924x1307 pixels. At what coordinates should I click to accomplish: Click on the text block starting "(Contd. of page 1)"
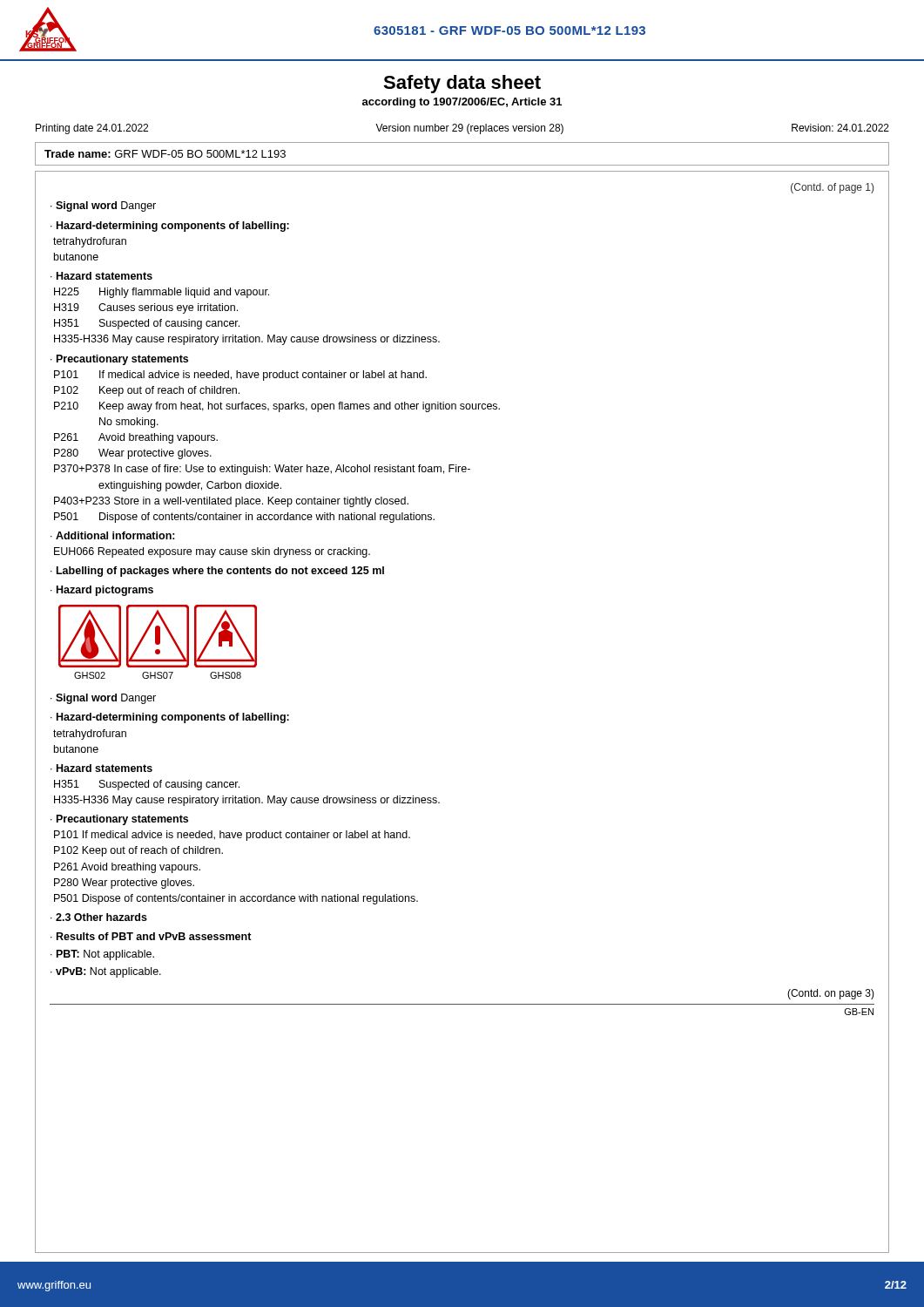[x=832, y=187]
